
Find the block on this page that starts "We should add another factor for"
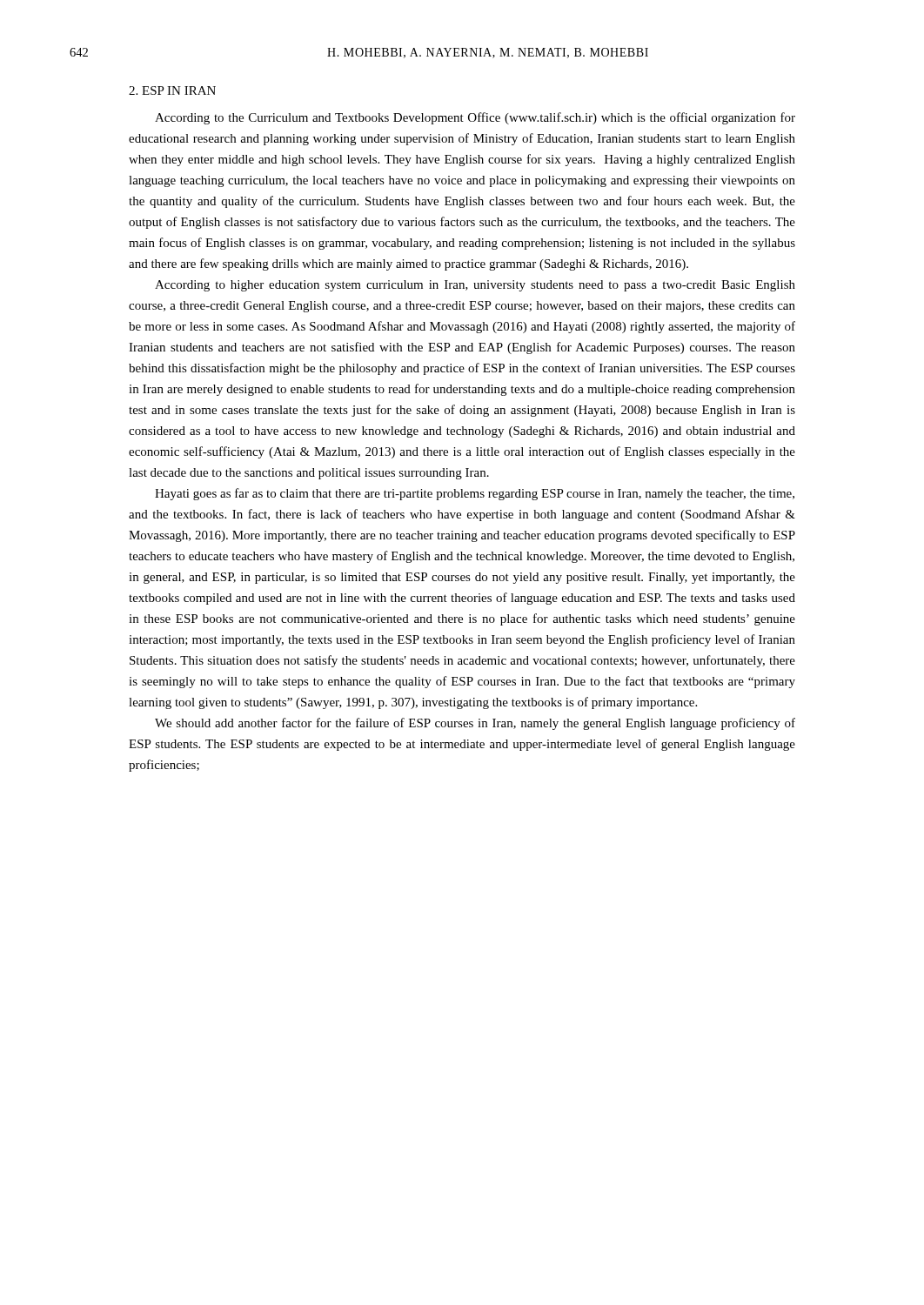tap(462, 744)
